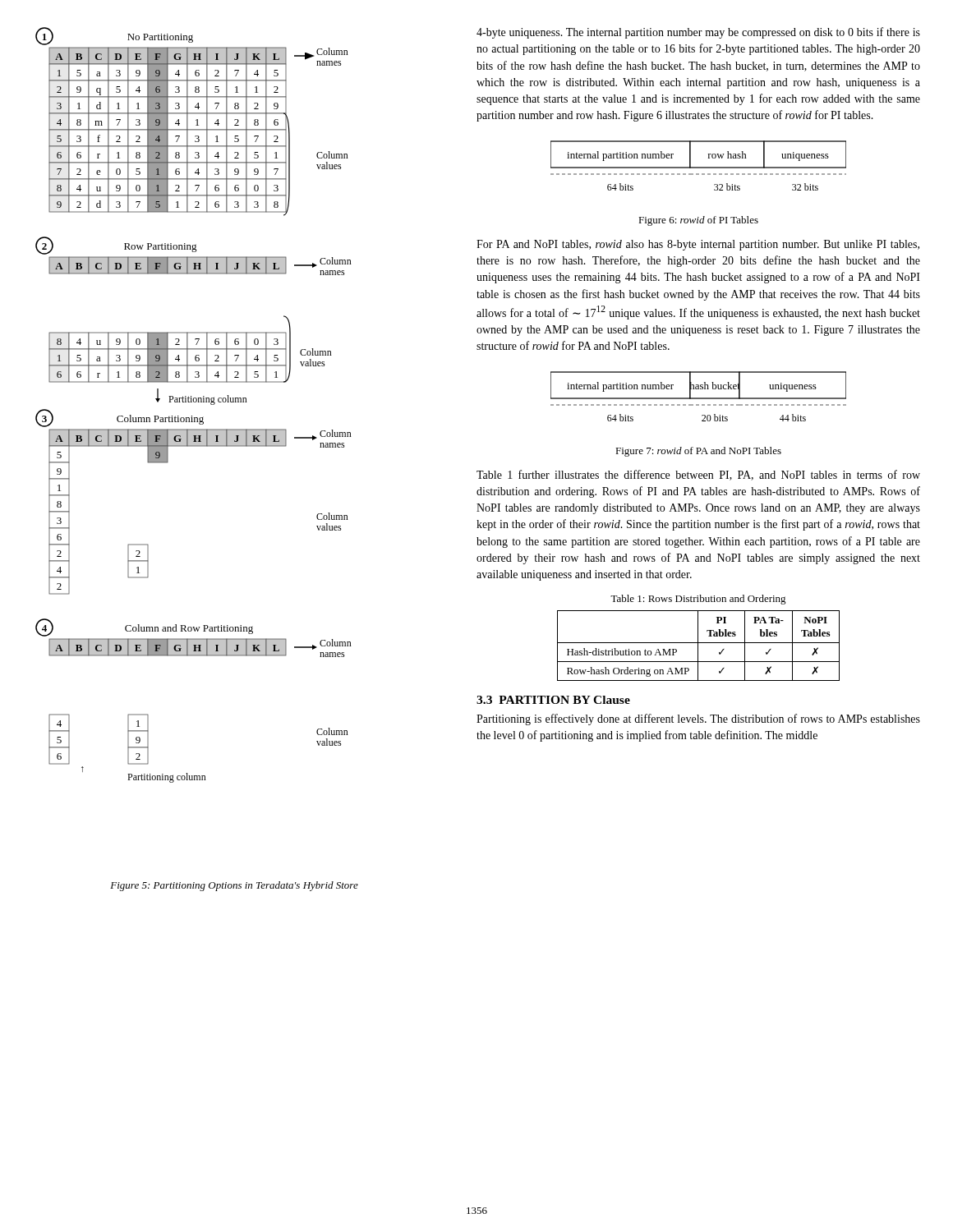The width and height of the screenshot is (953, 1232).
Task: Click the table
Action: click(x=698, y=645)
